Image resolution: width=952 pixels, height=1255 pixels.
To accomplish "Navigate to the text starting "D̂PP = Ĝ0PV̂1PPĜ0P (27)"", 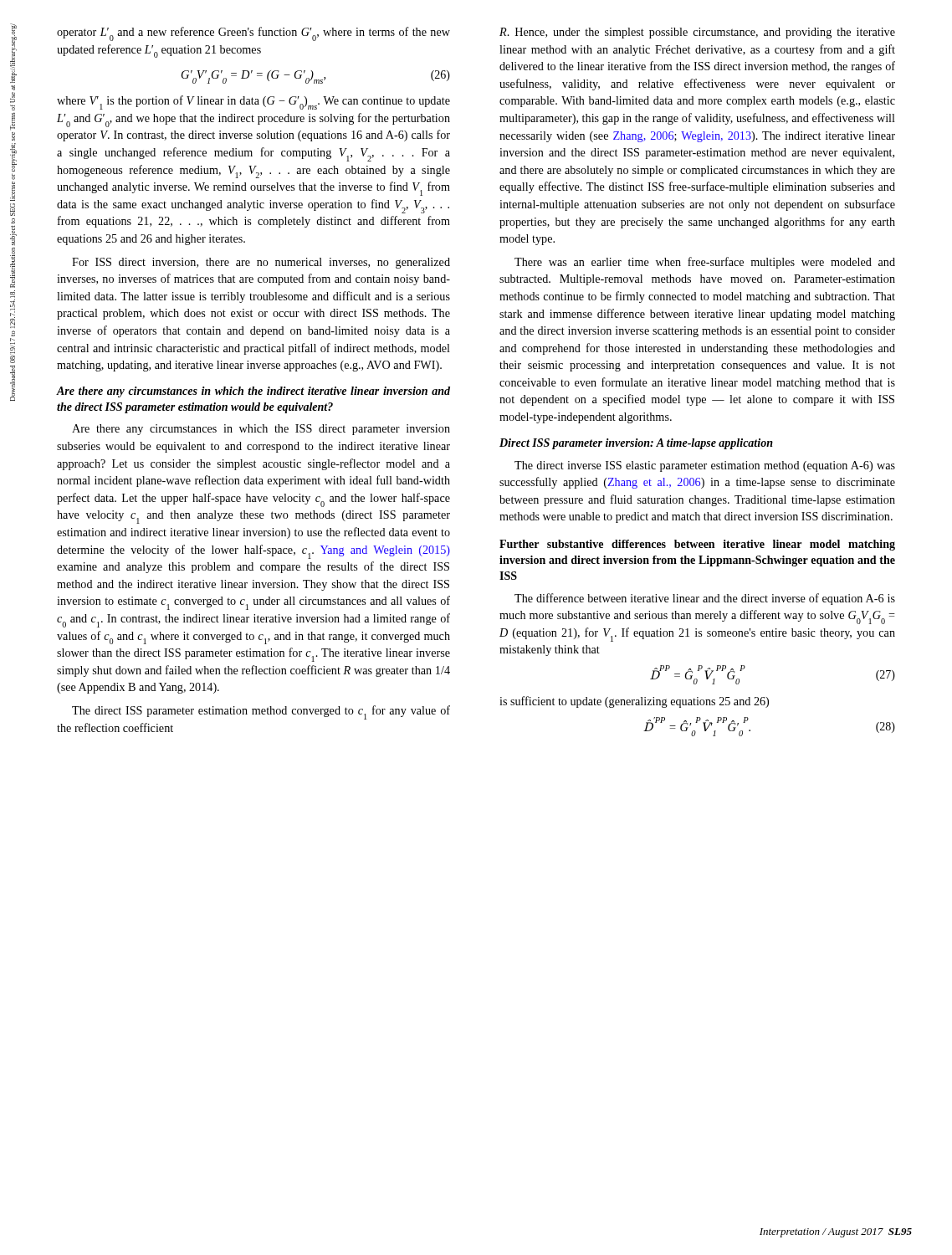I will 697,676.
